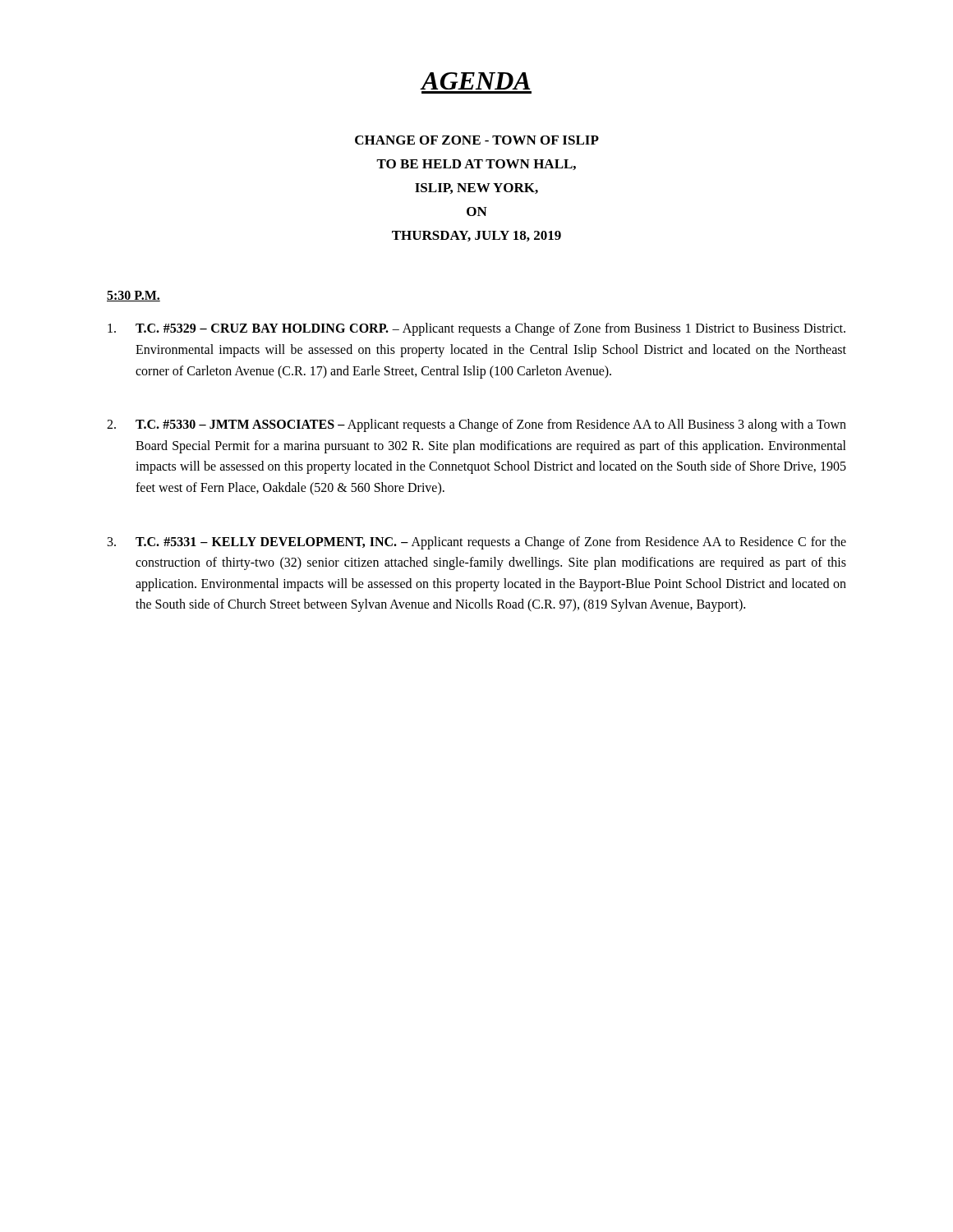Screen dimensions: 1232x953
Task: Find the list item that says "T.C. #5329 –"
Action: pyautogui.click(x=476, y=350)
